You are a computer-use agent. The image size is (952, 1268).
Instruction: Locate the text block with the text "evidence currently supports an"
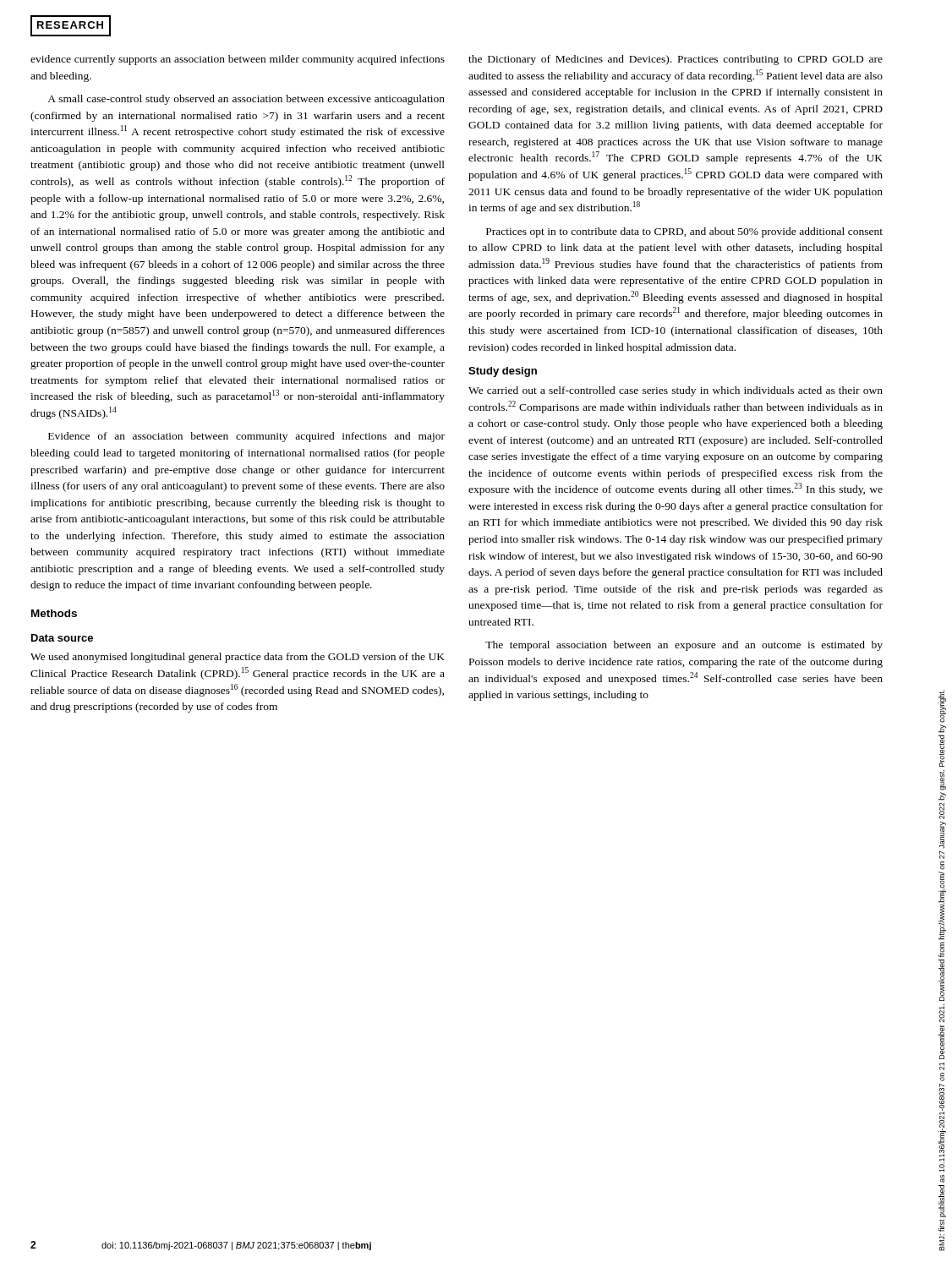tap(238, 322)
